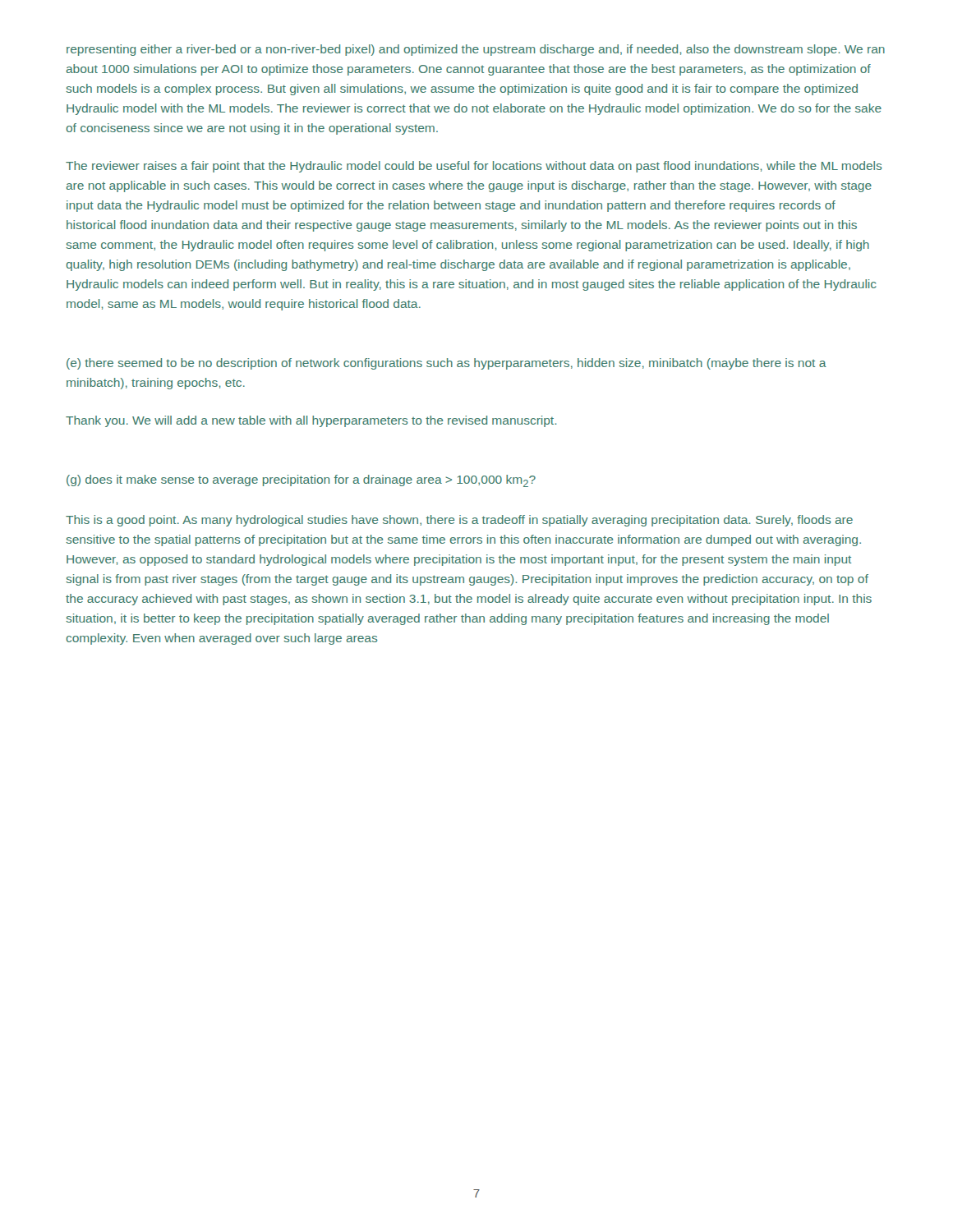The image size is (953, 1232).
Task: Locate the block of text that opens with "(g) does it make sense to average precipitation"
Action: pos(301,481)
